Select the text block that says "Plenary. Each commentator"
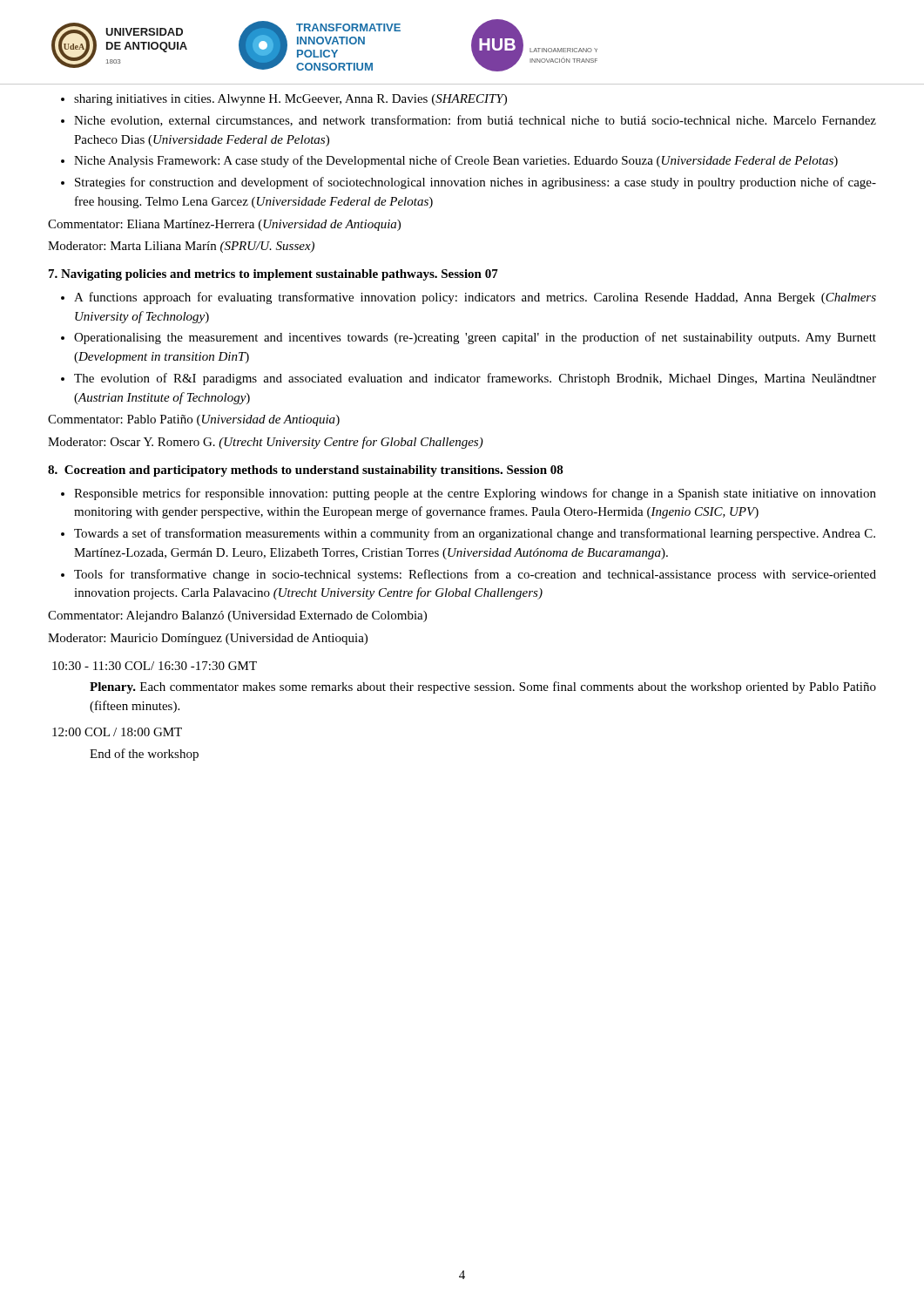Screen dimensions: 1307x924 coord(483,696)
